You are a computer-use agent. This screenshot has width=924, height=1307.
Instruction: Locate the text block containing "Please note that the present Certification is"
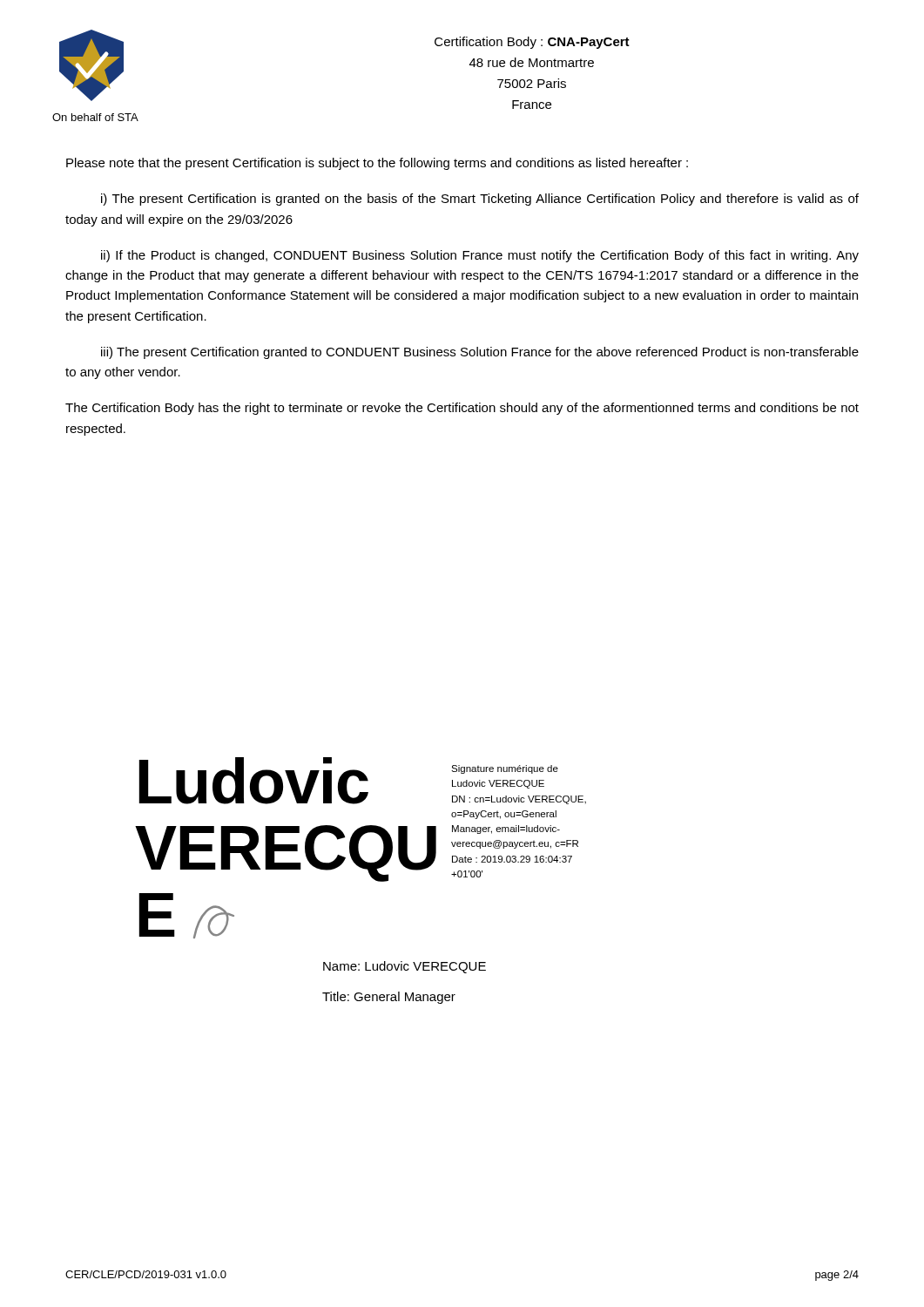[x=462, y=163]
